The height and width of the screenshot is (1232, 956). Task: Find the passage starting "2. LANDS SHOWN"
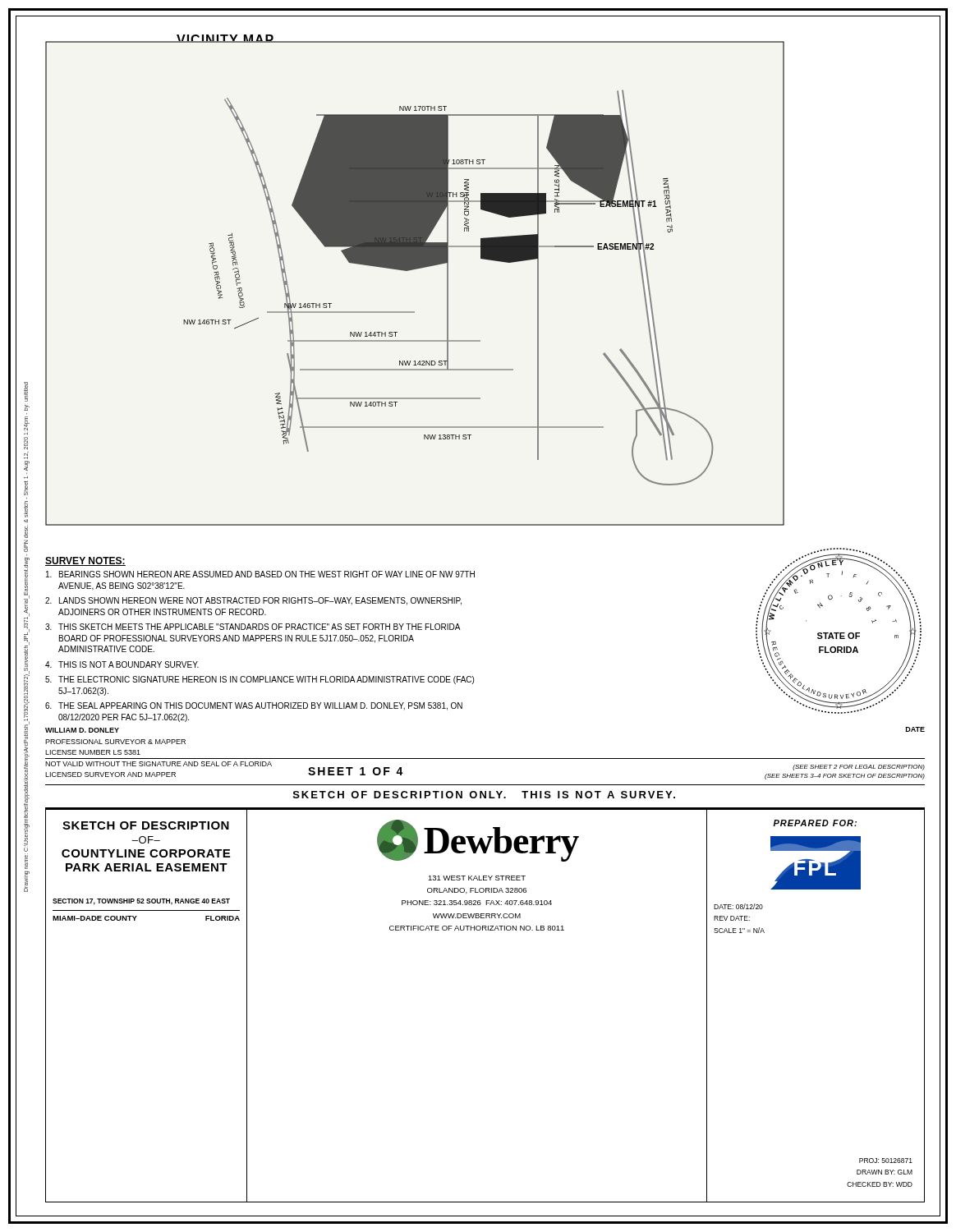pyautogui.click(x=263, y=607)
